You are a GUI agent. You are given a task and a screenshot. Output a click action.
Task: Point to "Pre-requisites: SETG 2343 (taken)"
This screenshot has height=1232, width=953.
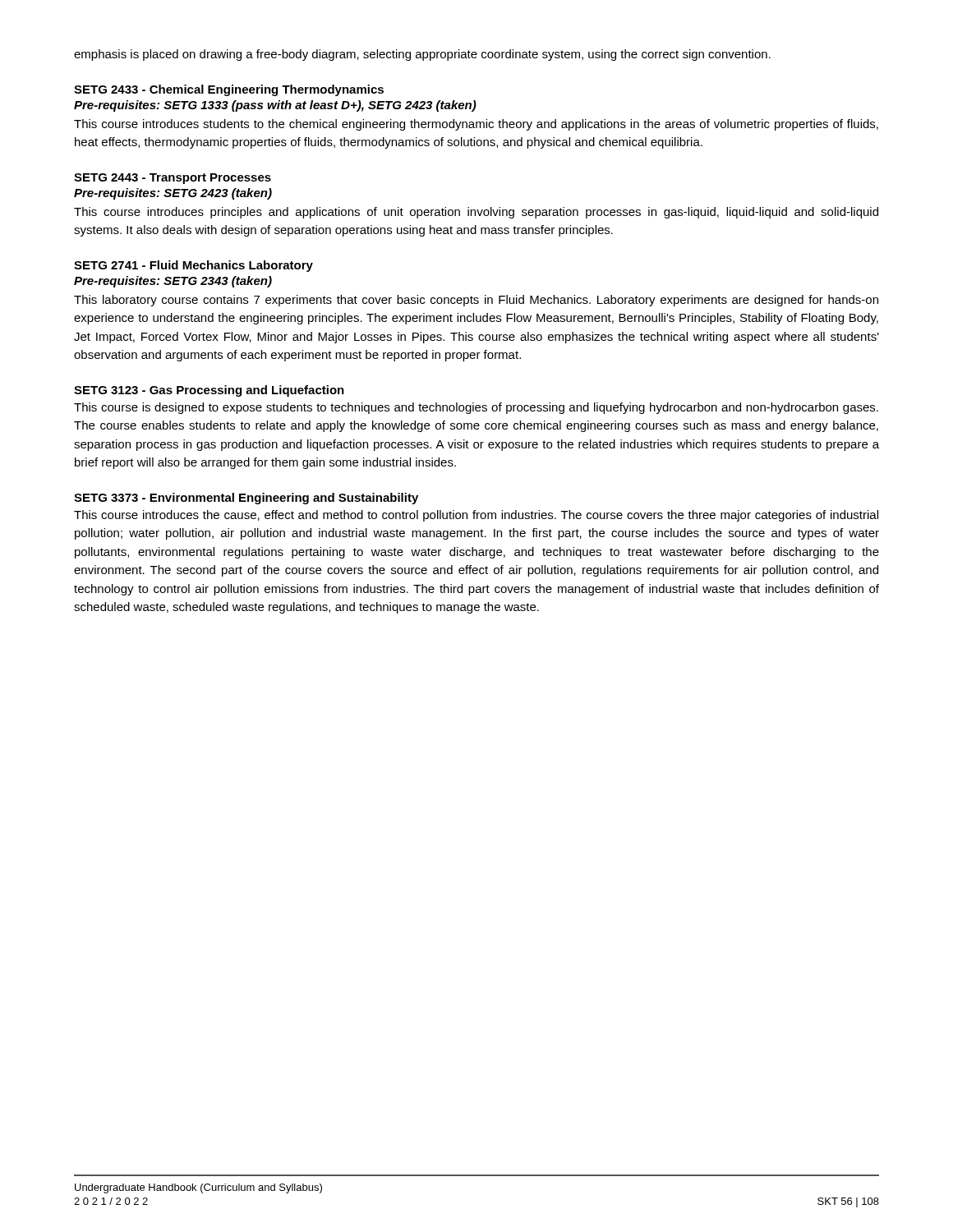pos(173,280)
